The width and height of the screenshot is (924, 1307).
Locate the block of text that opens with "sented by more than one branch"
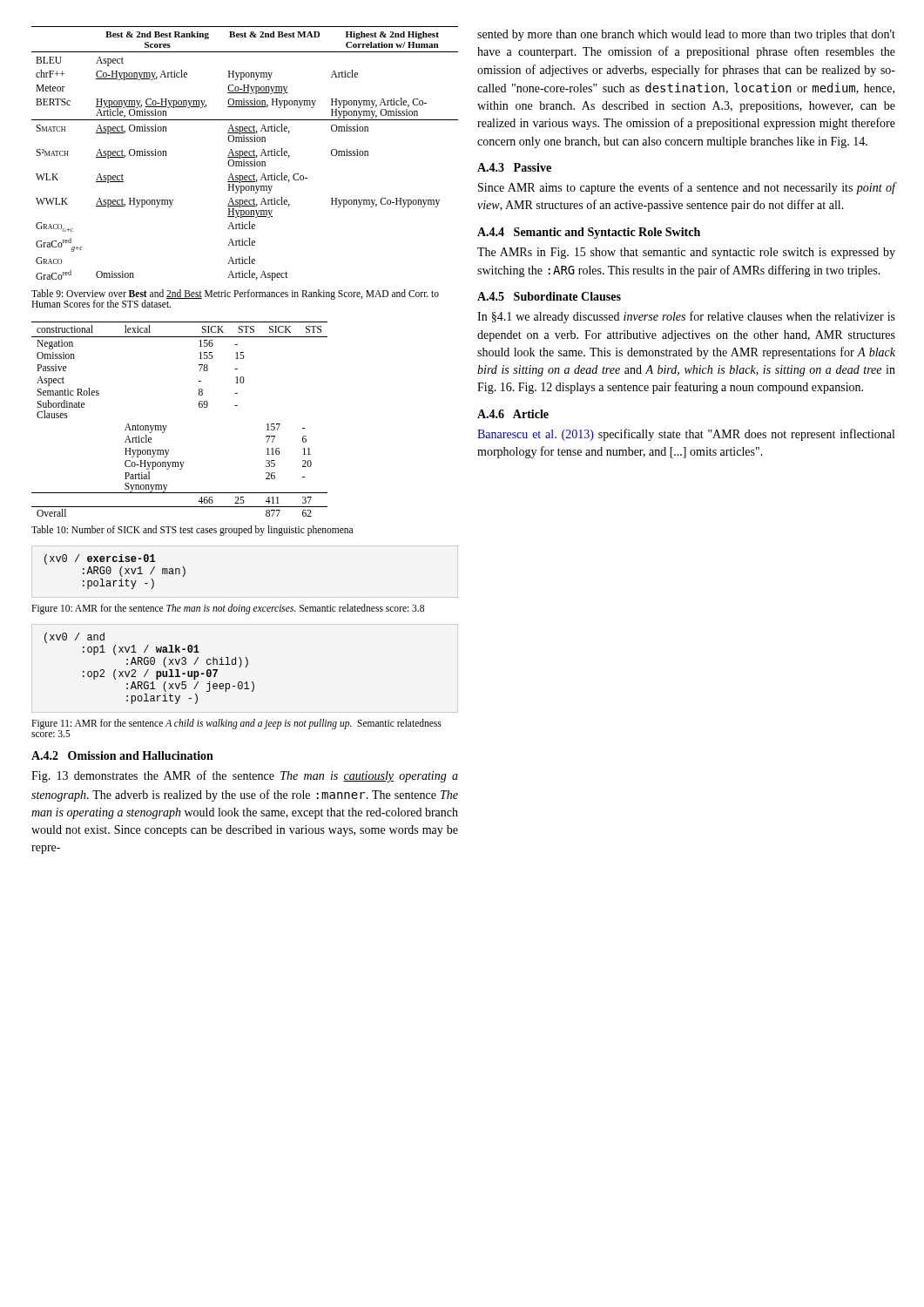click(x=686, y=88)
